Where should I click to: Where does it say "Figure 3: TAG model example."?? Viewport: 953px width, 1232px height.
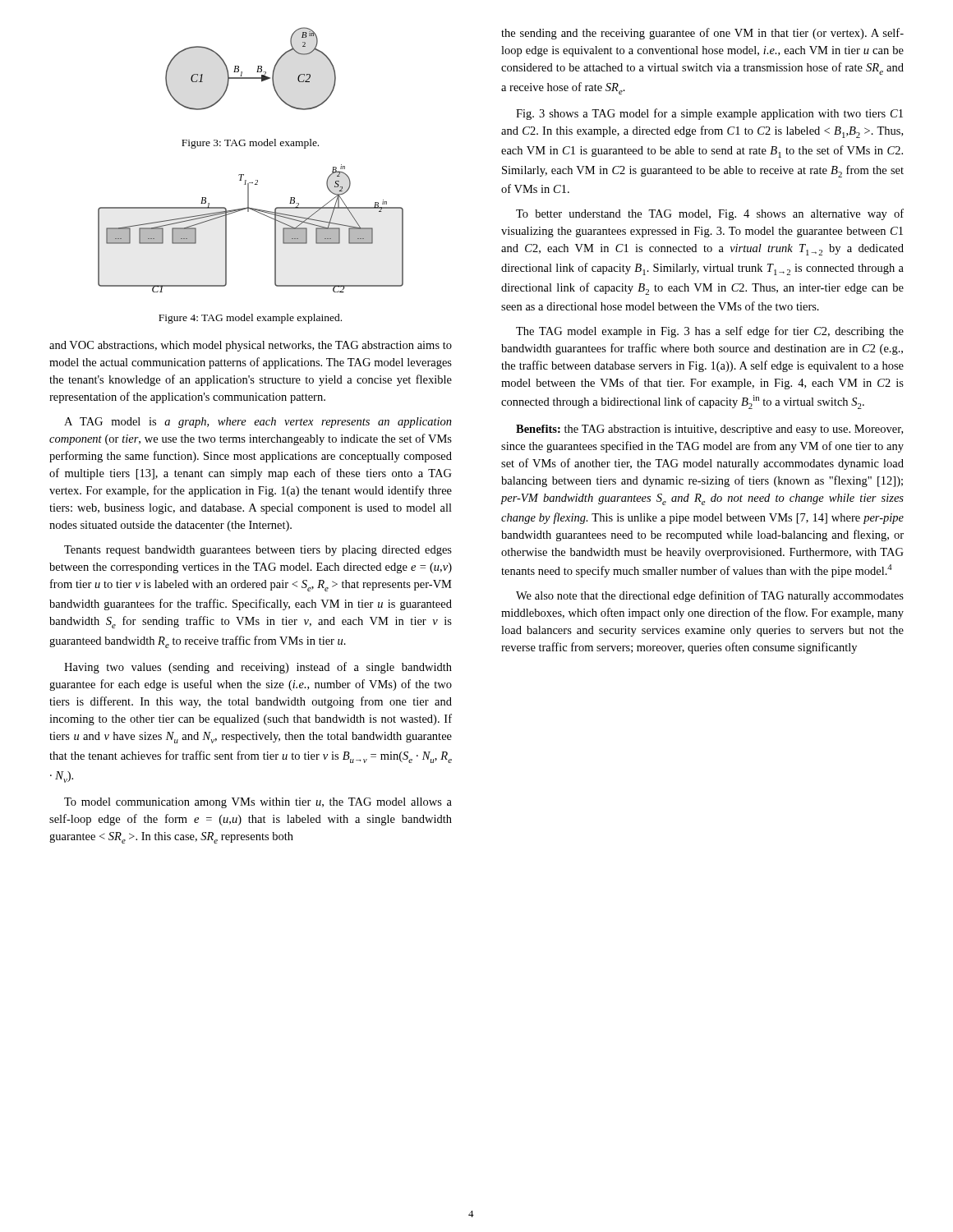[x=251, y=143]
